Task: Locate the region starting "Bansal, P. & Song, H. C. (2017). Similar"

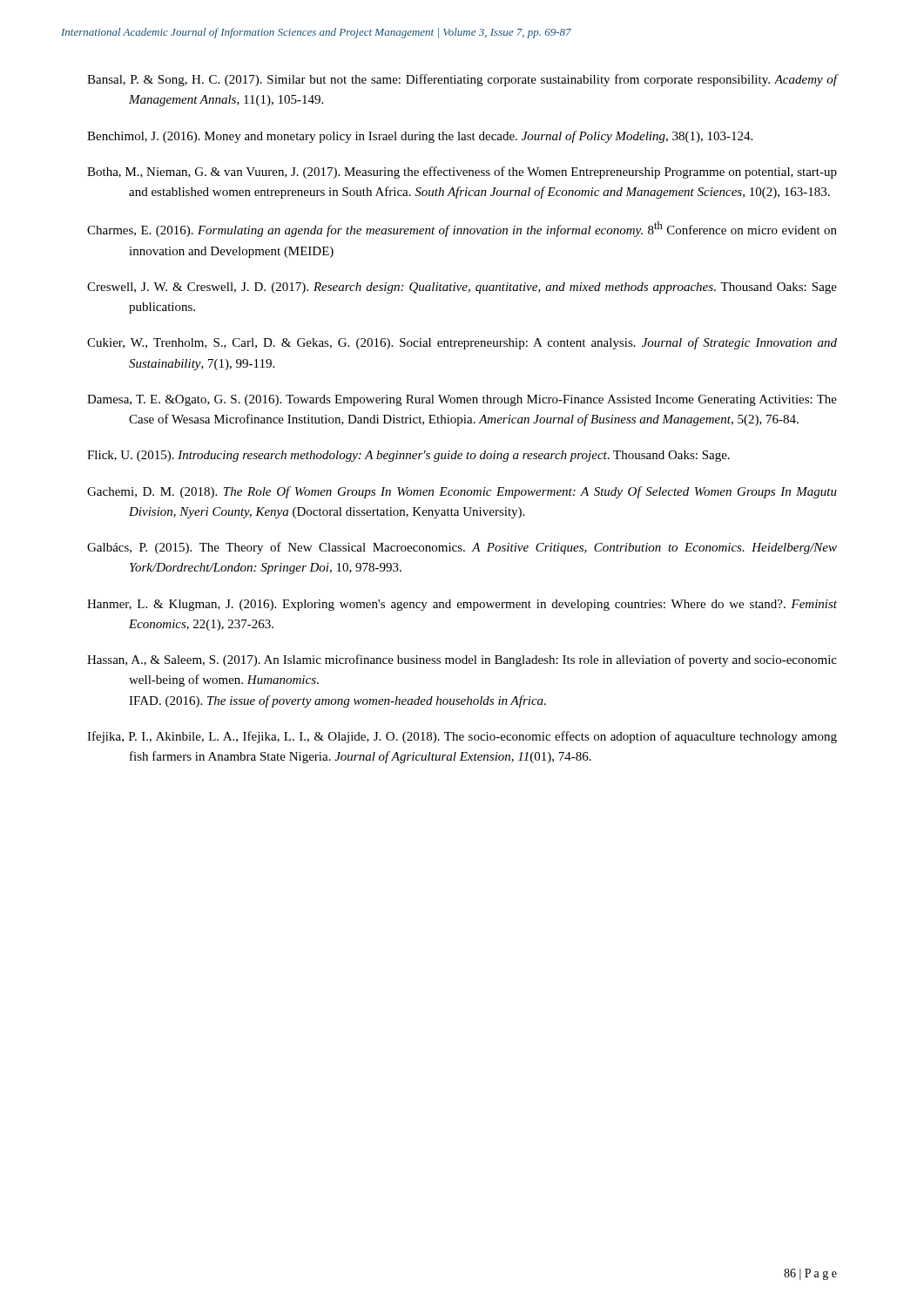Action: coord(462,89)
